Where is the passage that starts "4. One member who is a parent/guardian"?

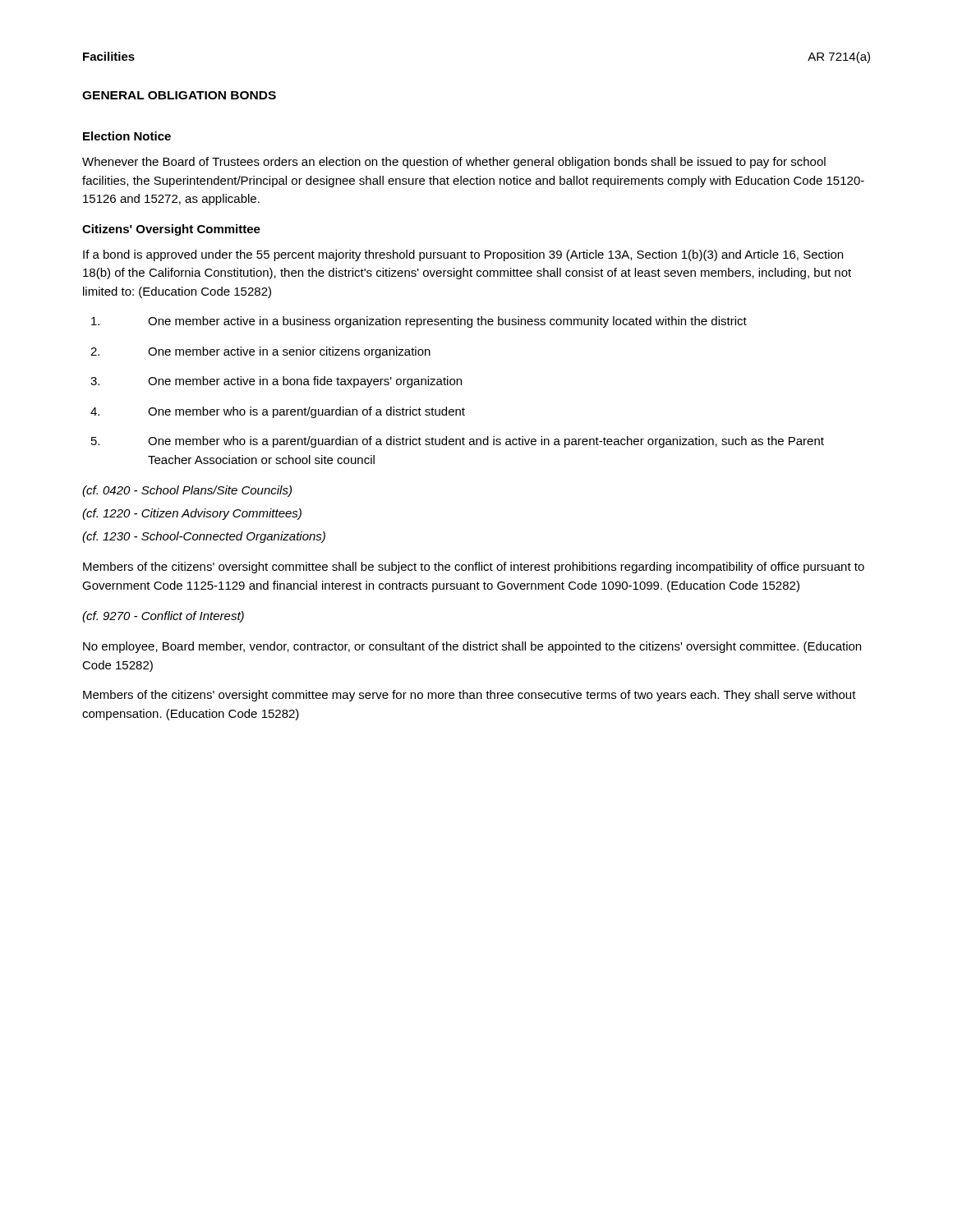tap(476, 411)
